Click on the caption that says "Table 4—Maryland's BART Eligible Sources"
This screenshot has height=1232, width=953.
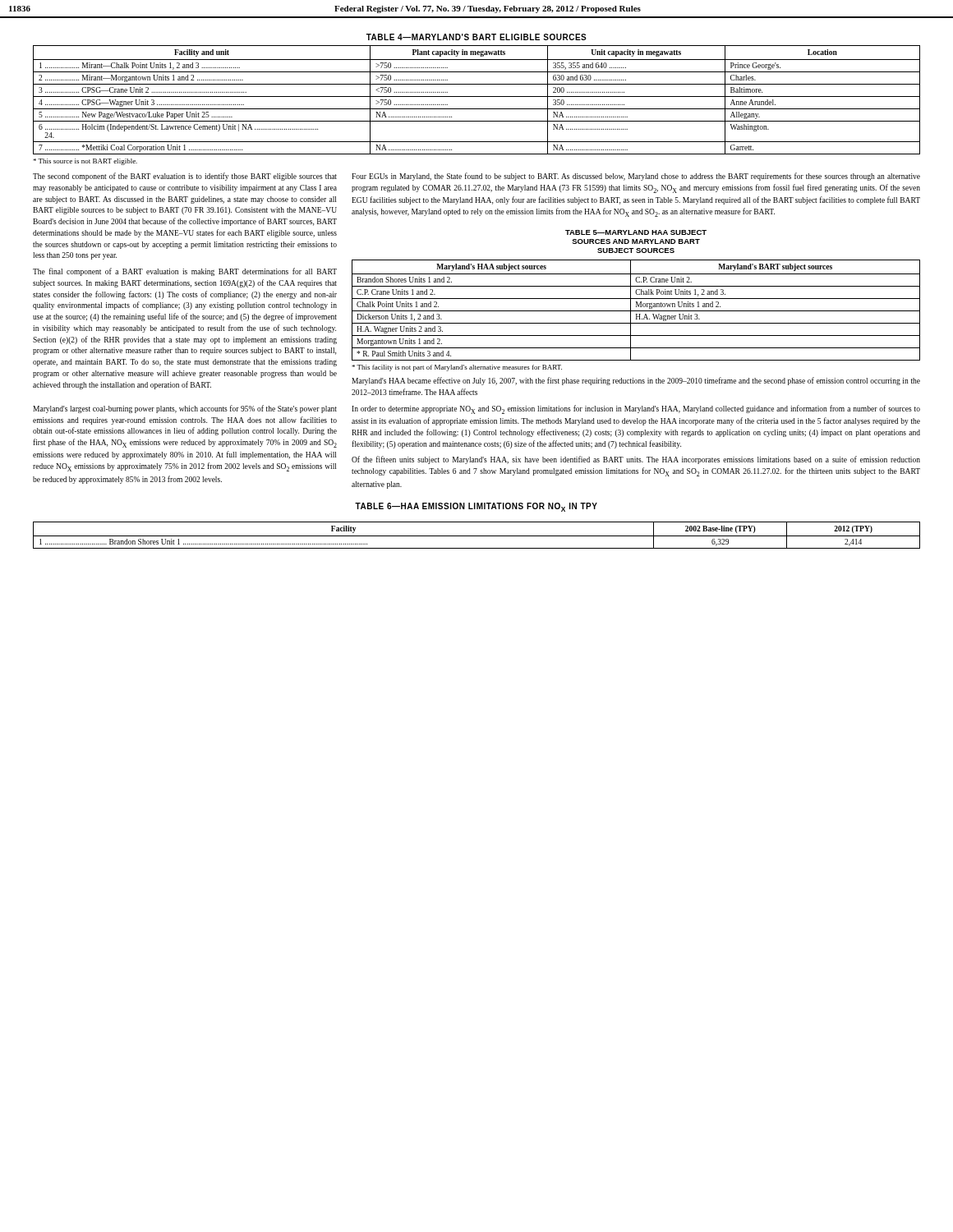476,37
